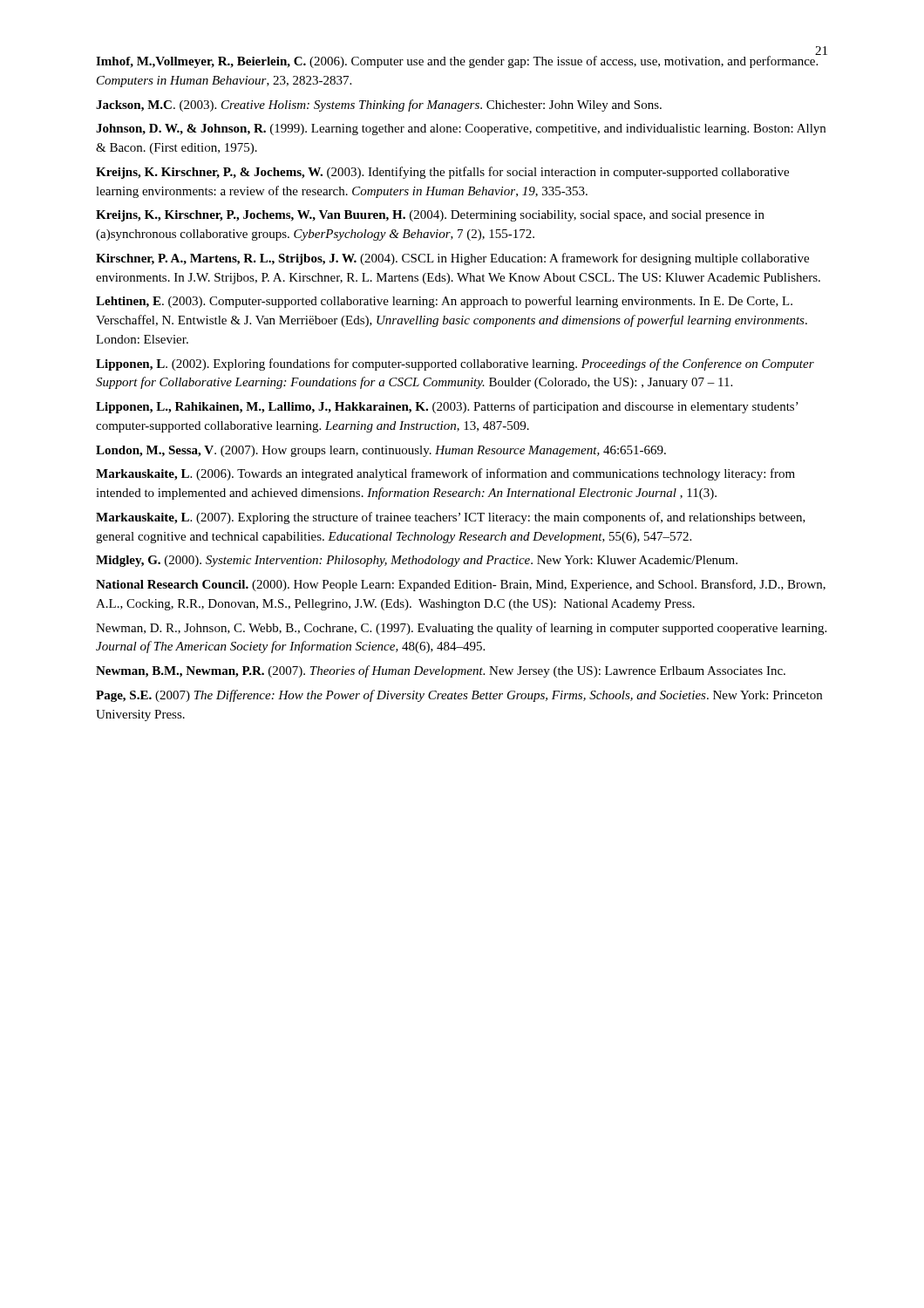This screenshot has width=924, height=1308.
Task: Where is the passage that starts "Midgley, G. (2000). Systemic Intervention:"?
Action: click(417, 560)
